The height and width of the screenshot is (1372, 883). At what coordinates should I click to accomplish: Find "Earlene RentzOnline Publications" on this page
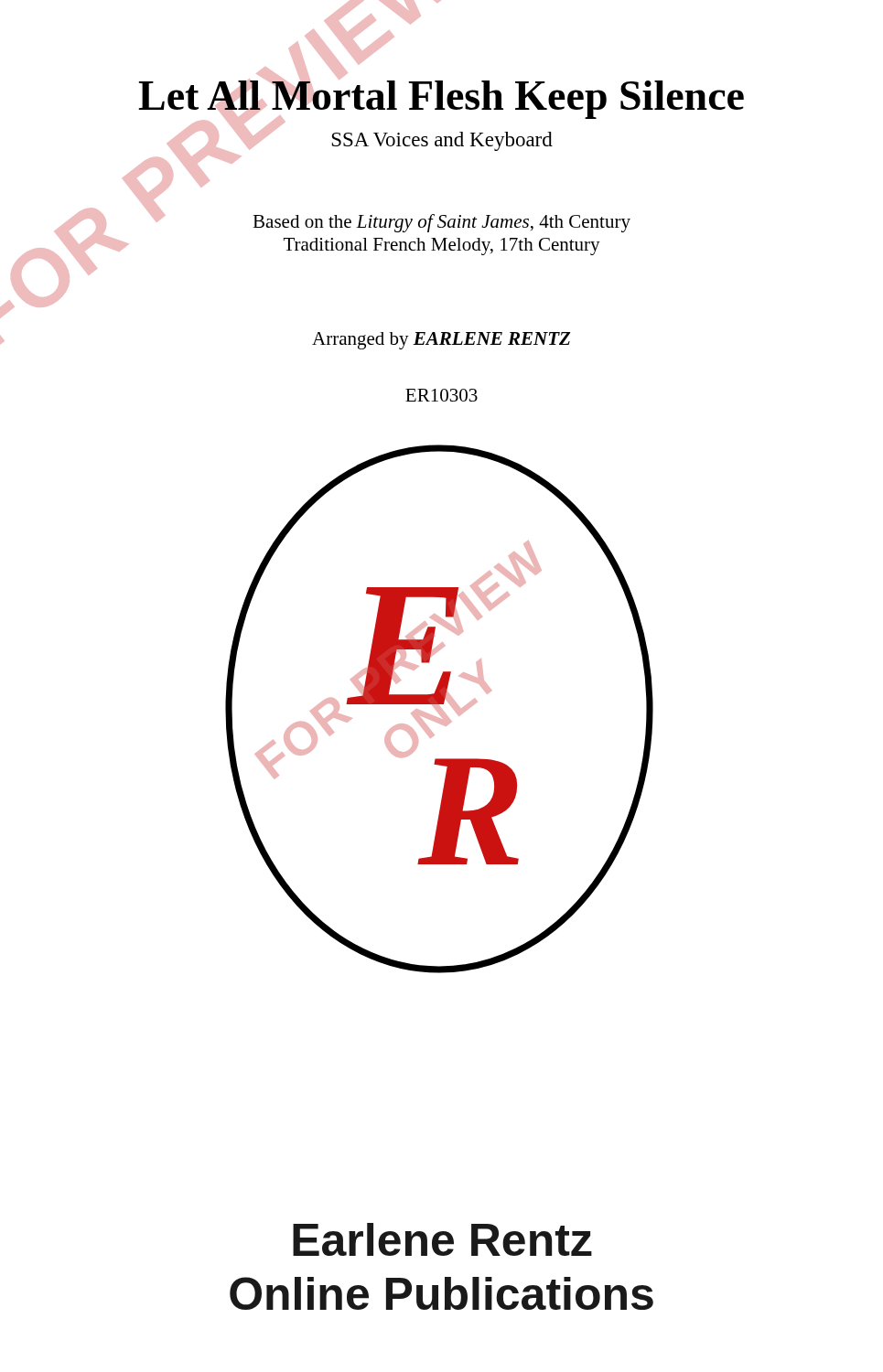pyautogui.click(x=442, y=1268)
